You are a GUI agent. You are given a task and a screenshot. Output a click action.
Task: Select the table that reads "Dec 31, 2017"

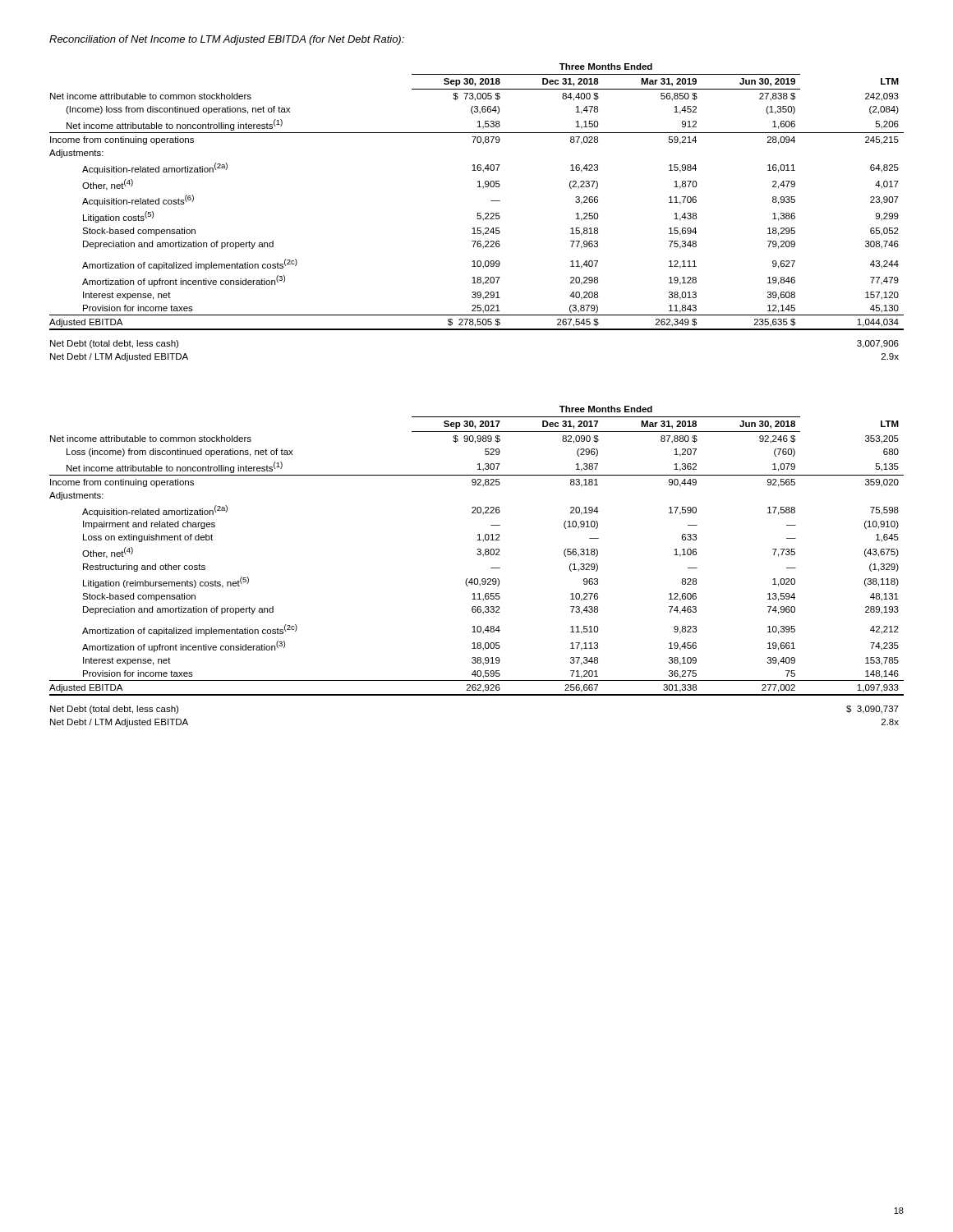coord(476,565)
